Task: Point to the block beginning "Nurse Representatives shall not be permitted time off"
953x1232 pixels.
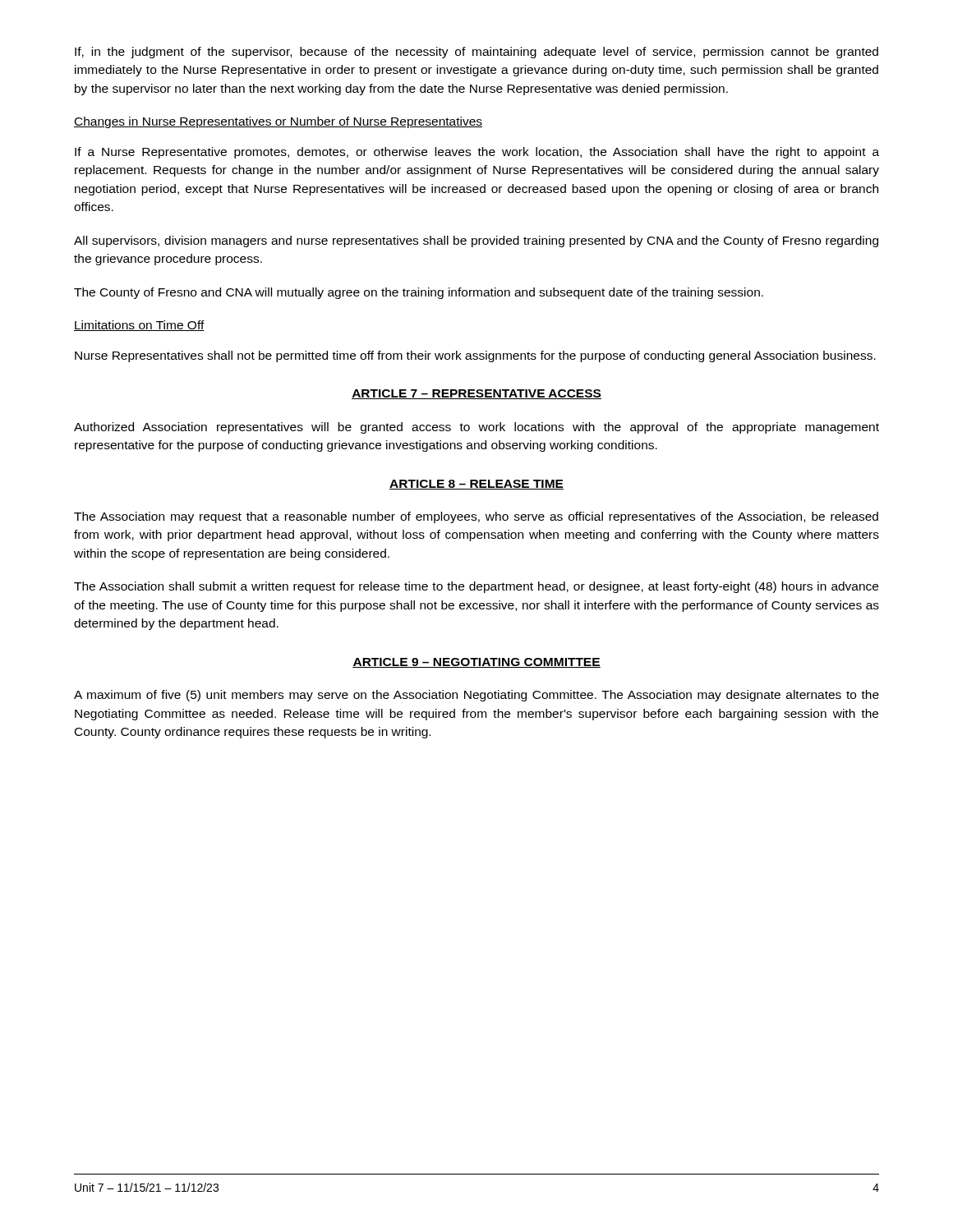Action: 476,356
